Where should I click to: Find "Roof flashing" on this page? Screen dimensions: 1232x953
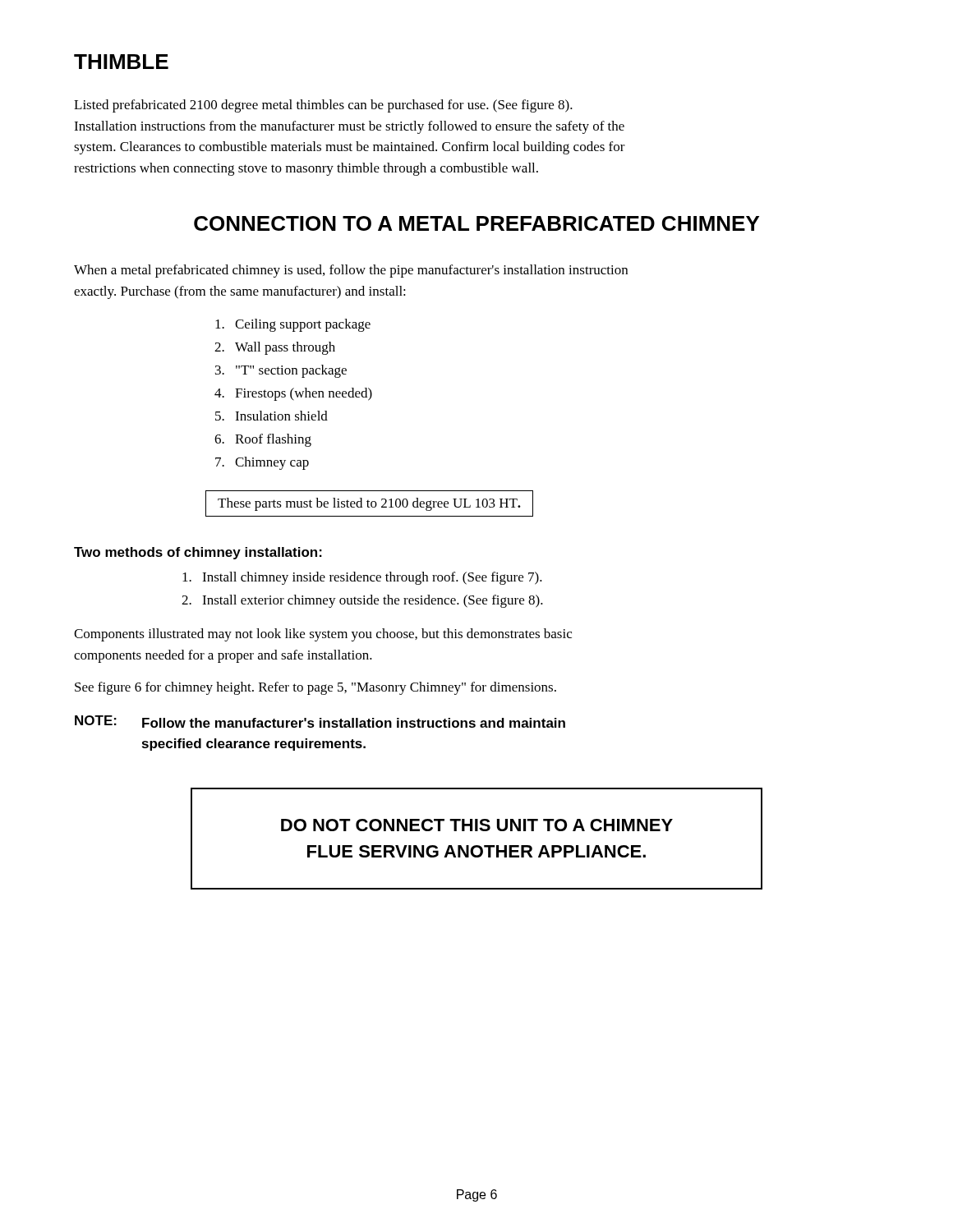(273, 439)
